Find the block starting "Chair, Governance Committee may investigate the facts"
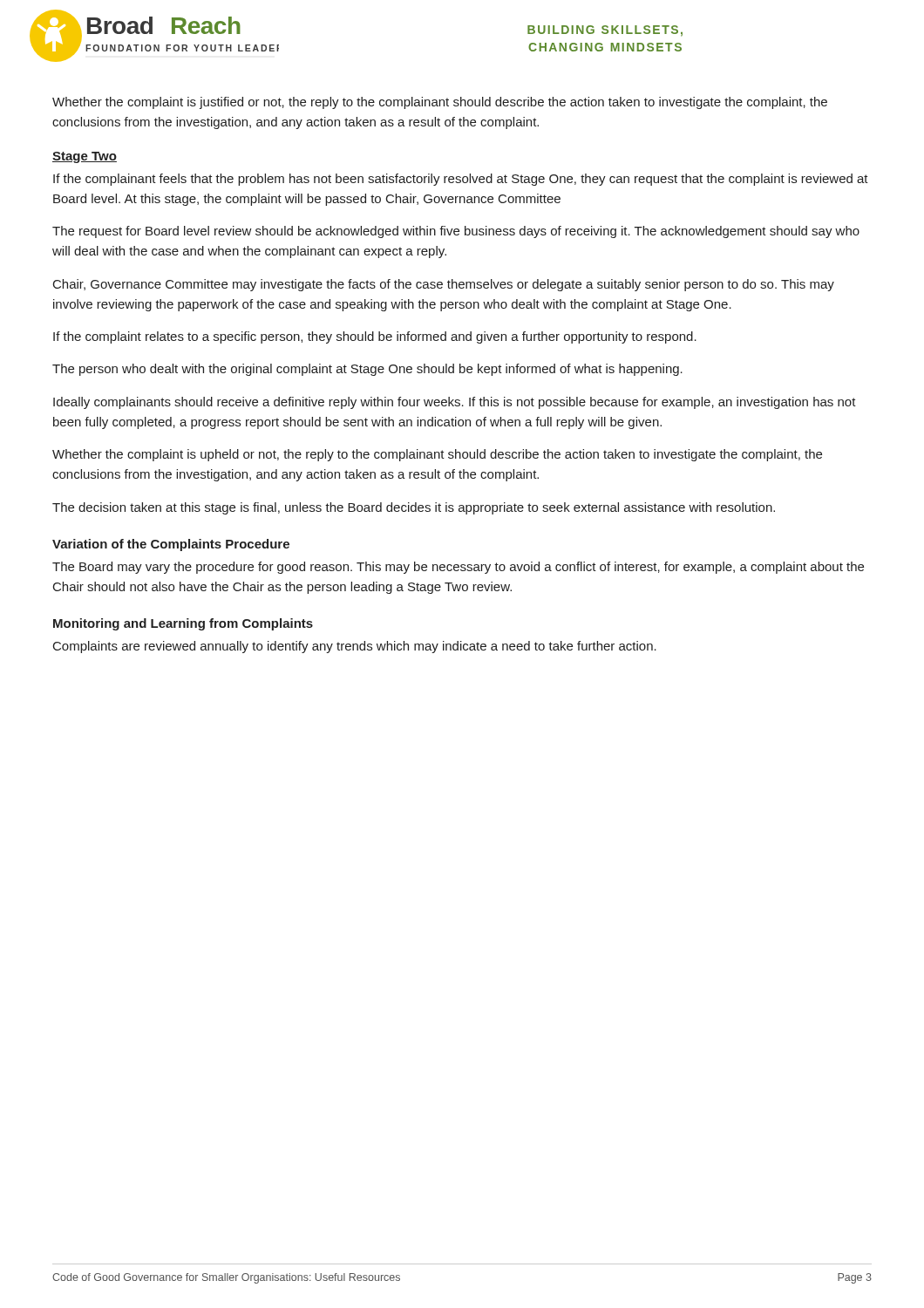 coord(443,294)
